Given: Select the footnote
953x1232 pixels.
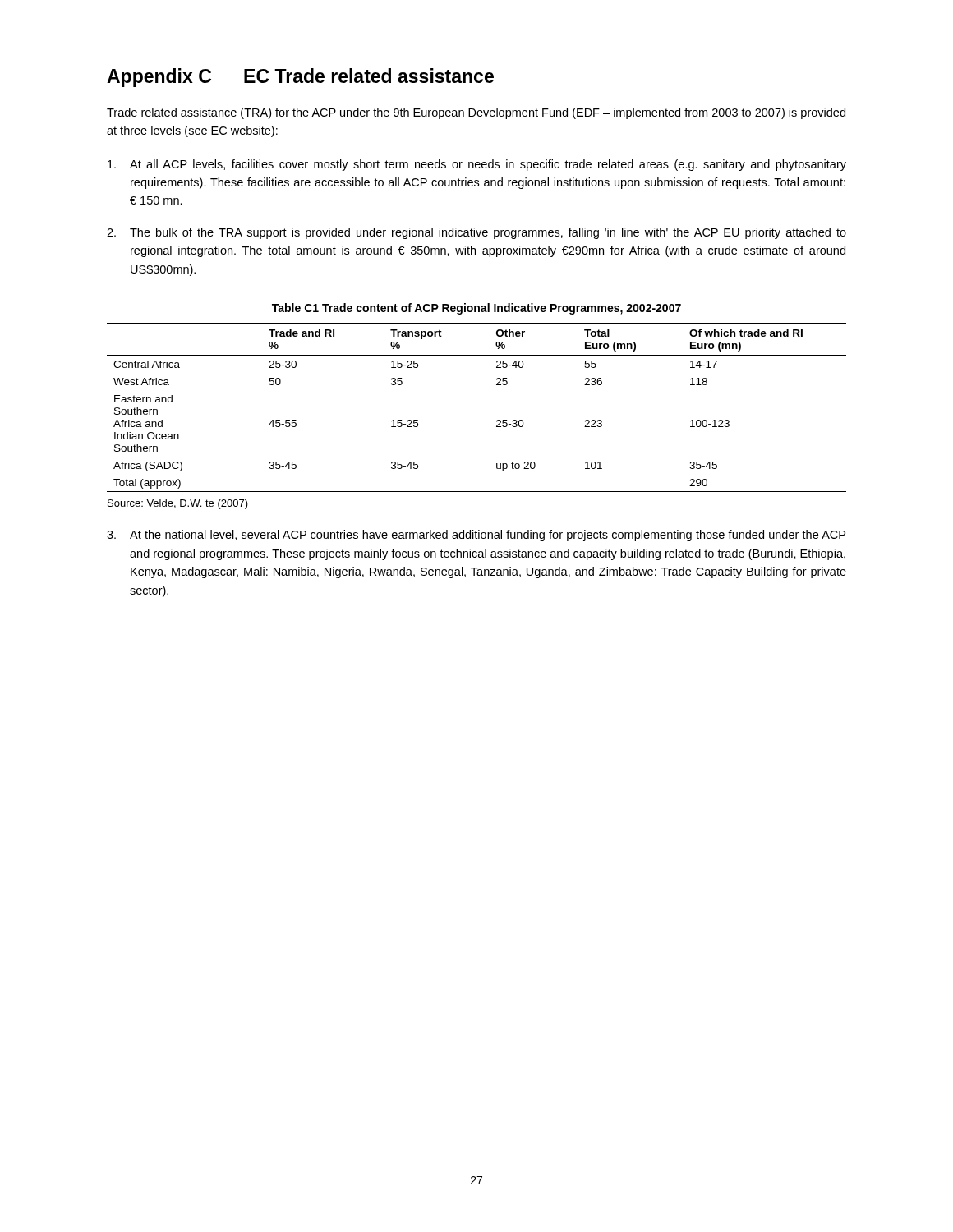Looking at the screenshot, I should point(177,503).
